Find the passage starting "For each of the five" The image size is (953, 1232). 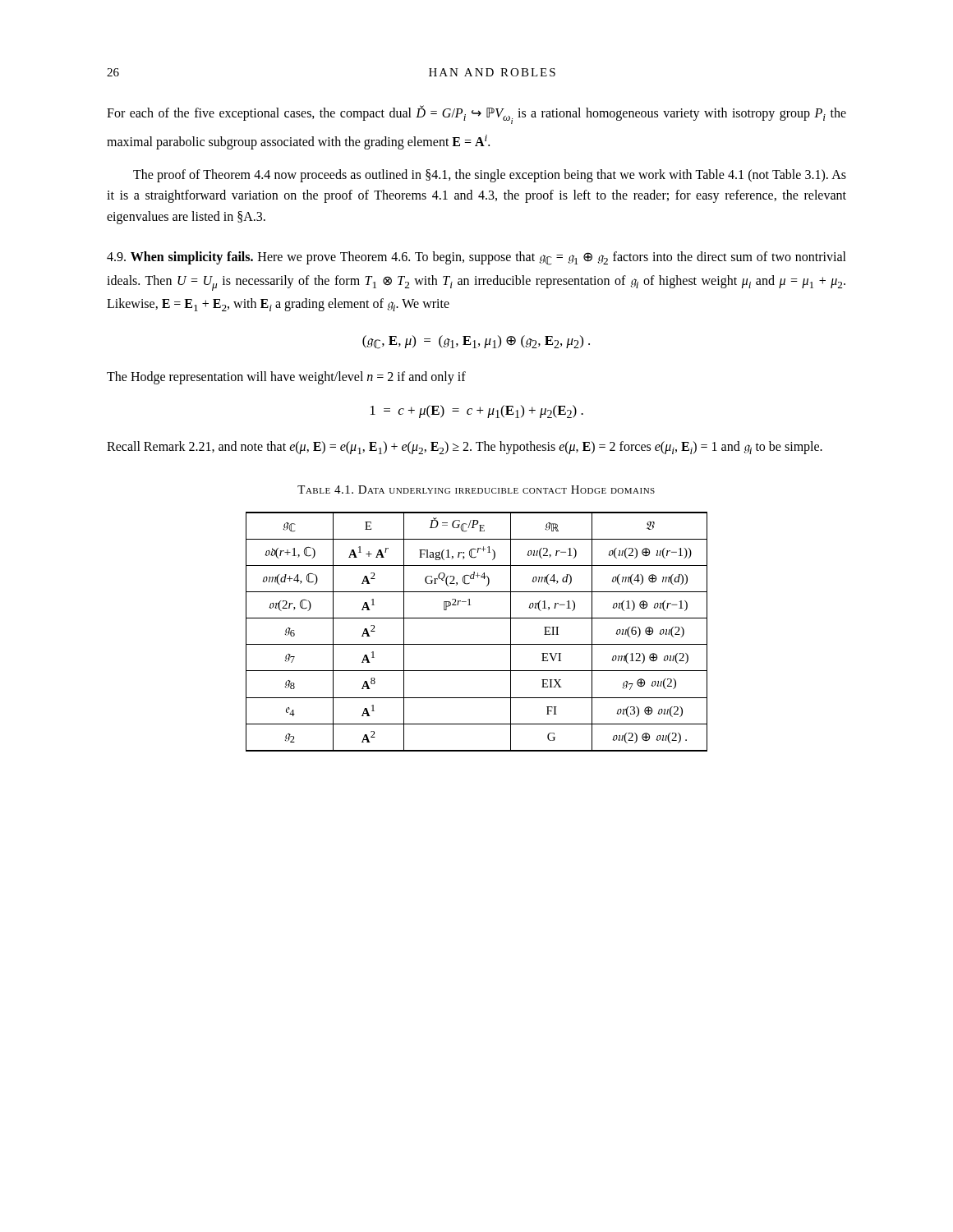pyautogui.click(x=476, y=128)
